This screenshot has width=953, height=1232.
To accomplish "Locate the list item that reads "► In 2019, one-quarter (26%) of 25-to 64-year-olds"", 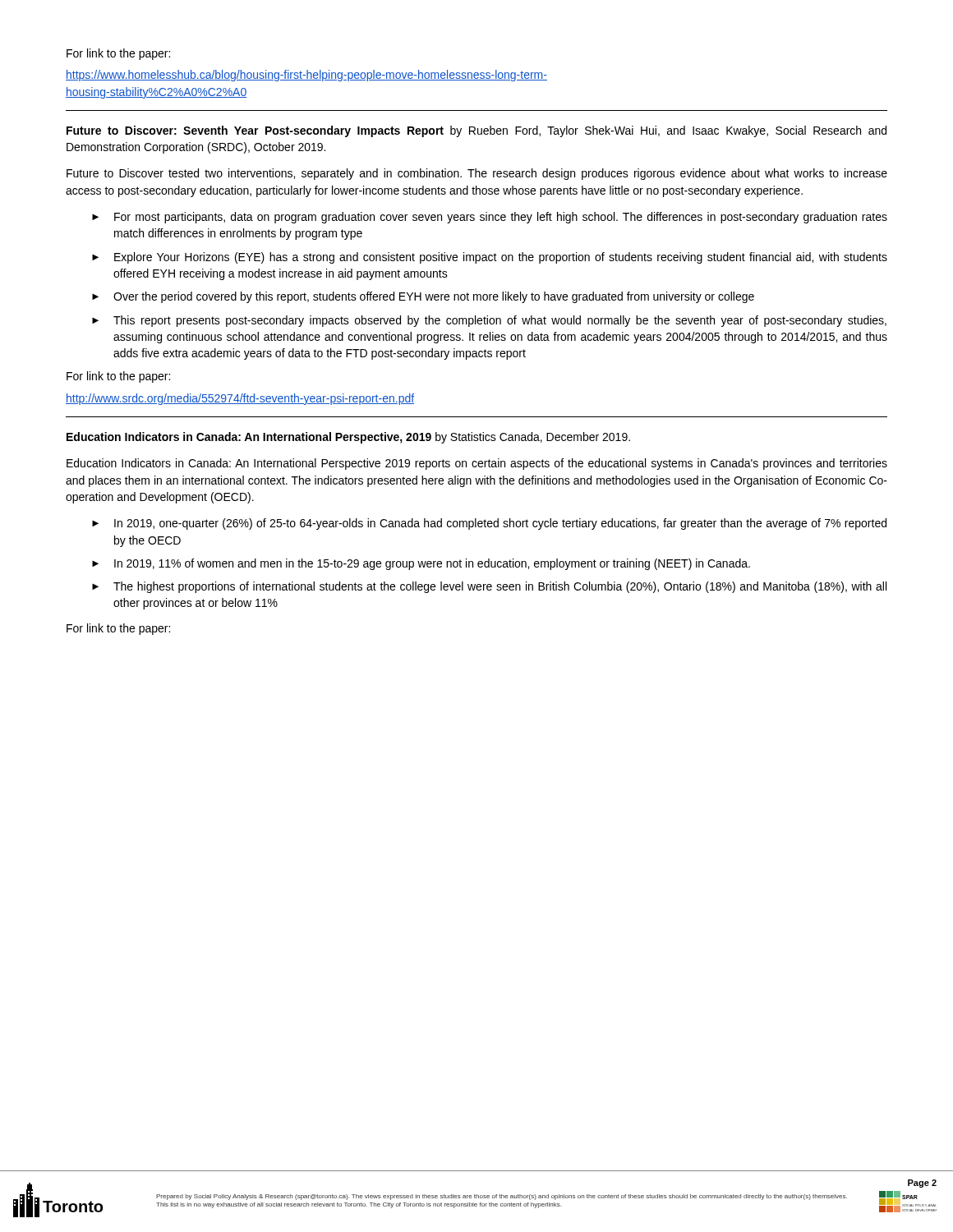I will pos(489,532).
